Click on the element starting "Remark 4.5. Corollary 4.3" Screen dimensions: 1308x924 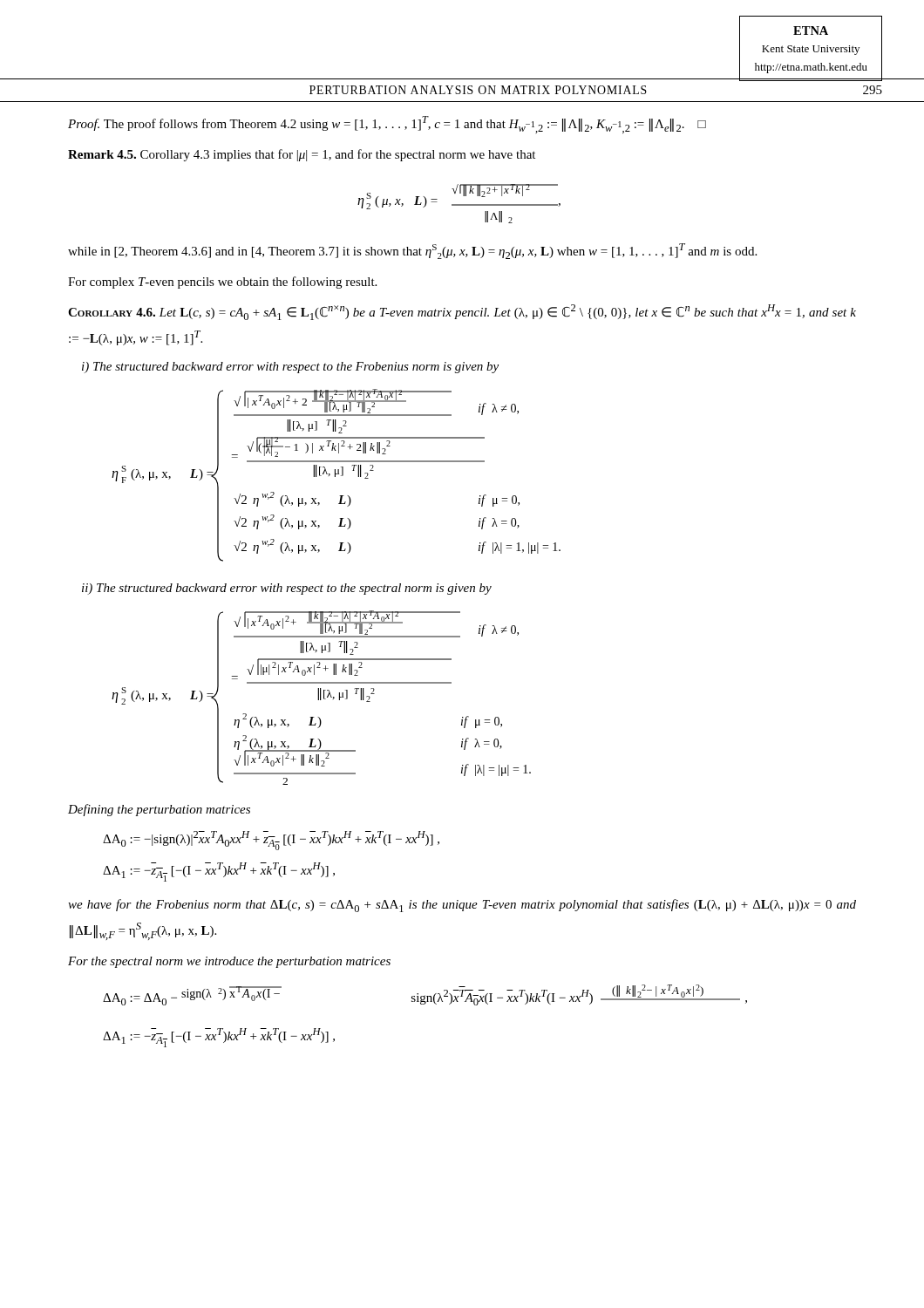point(302,155)
